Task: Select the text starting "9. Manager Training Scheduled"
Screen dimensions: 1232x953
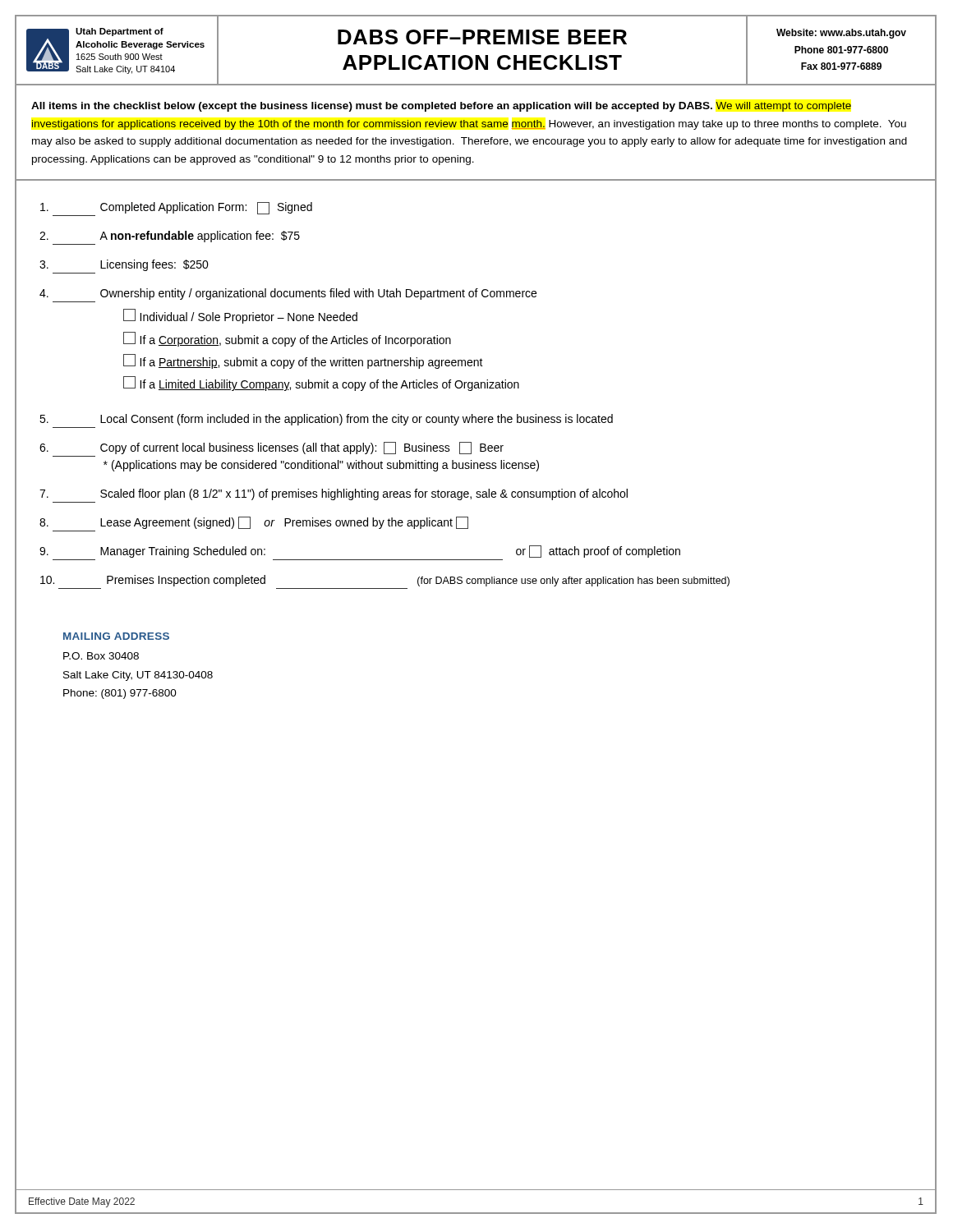Action: tap(476, 551)
